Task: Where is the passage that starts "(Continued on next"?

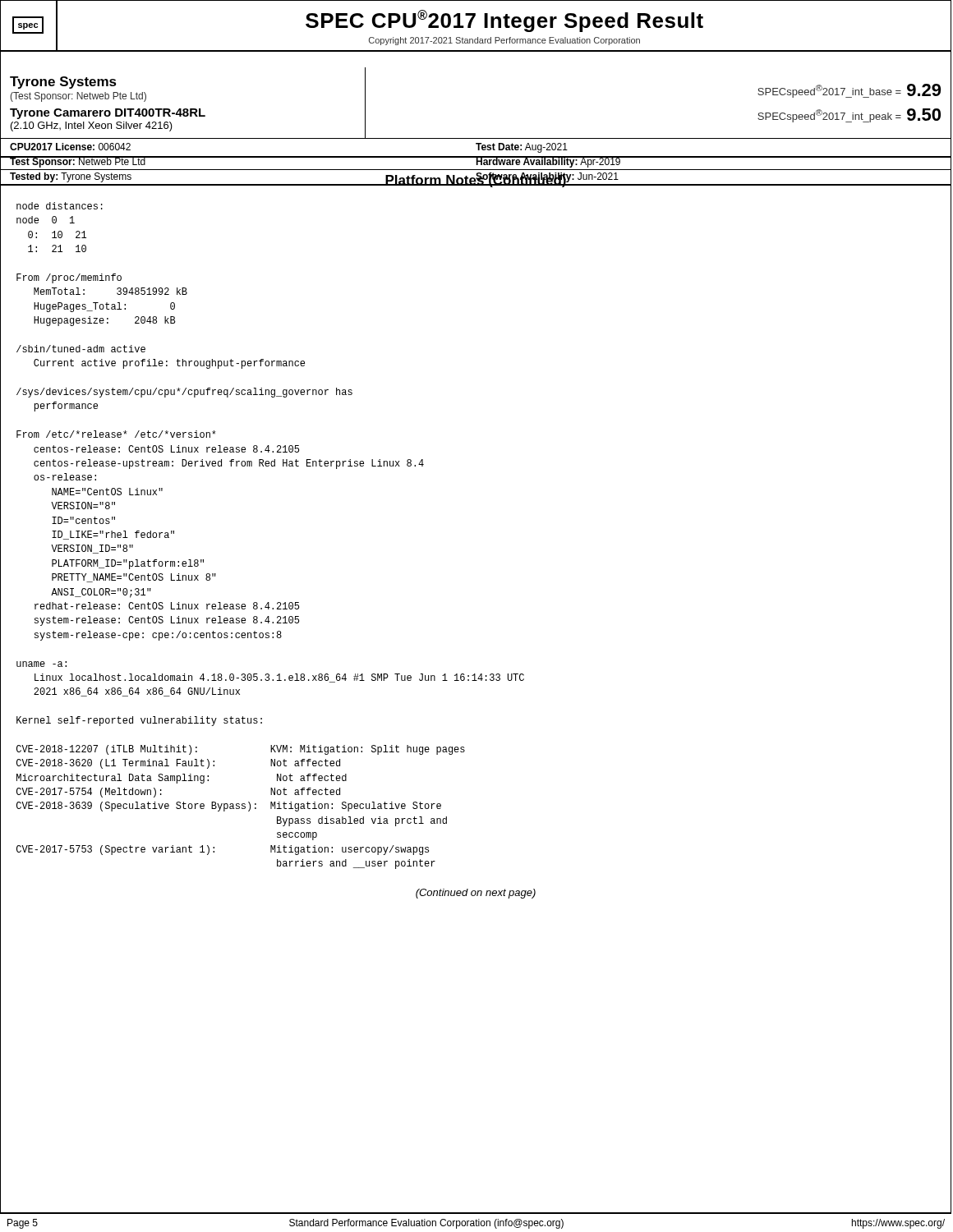Action: (x=476, y=893)
